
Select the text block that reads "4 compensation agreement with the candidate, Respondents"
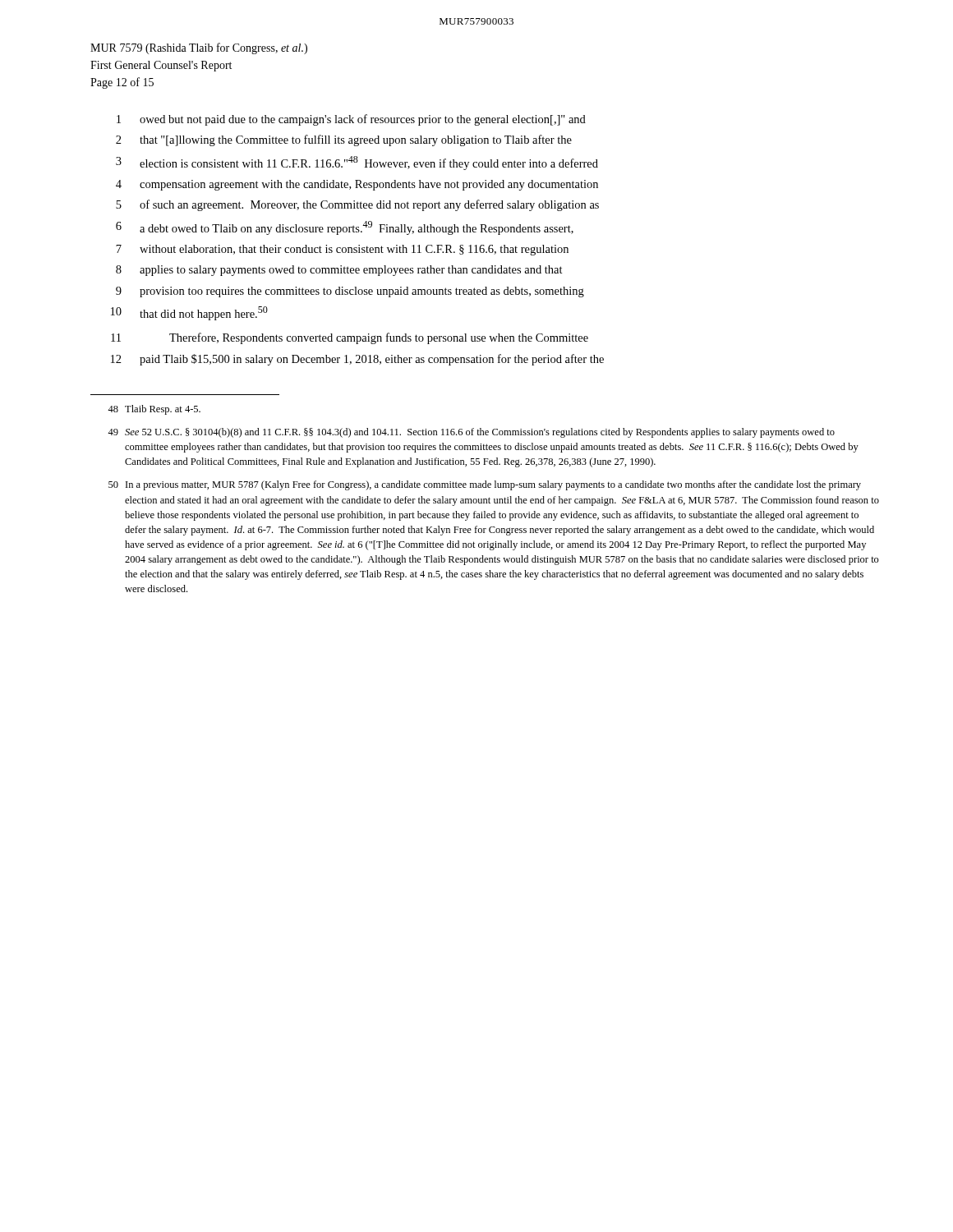point(481,184)
